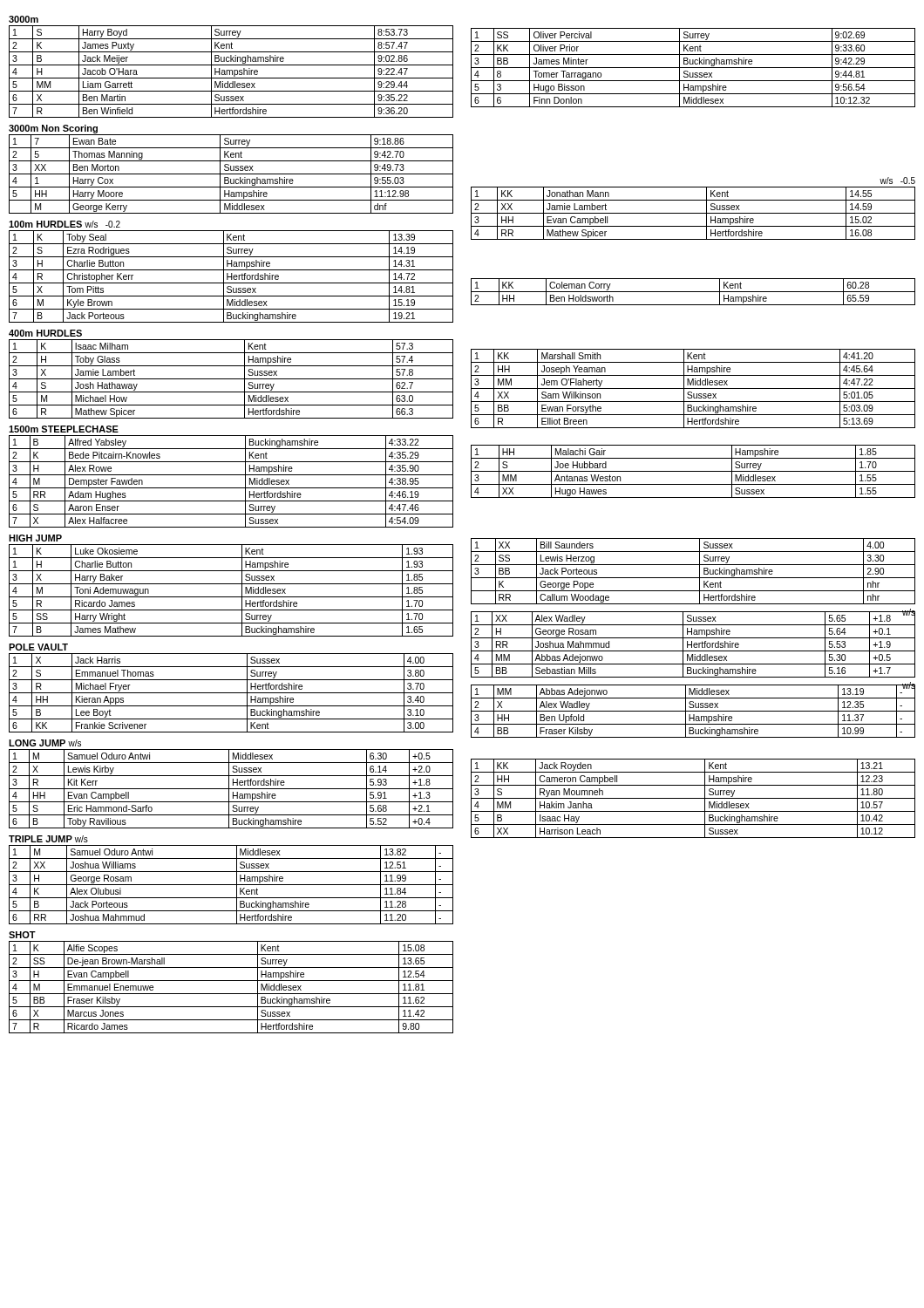Select the table that reads "Jack Meijer"
Viewport: 924px width, 1308px height.
coord(231,71)
